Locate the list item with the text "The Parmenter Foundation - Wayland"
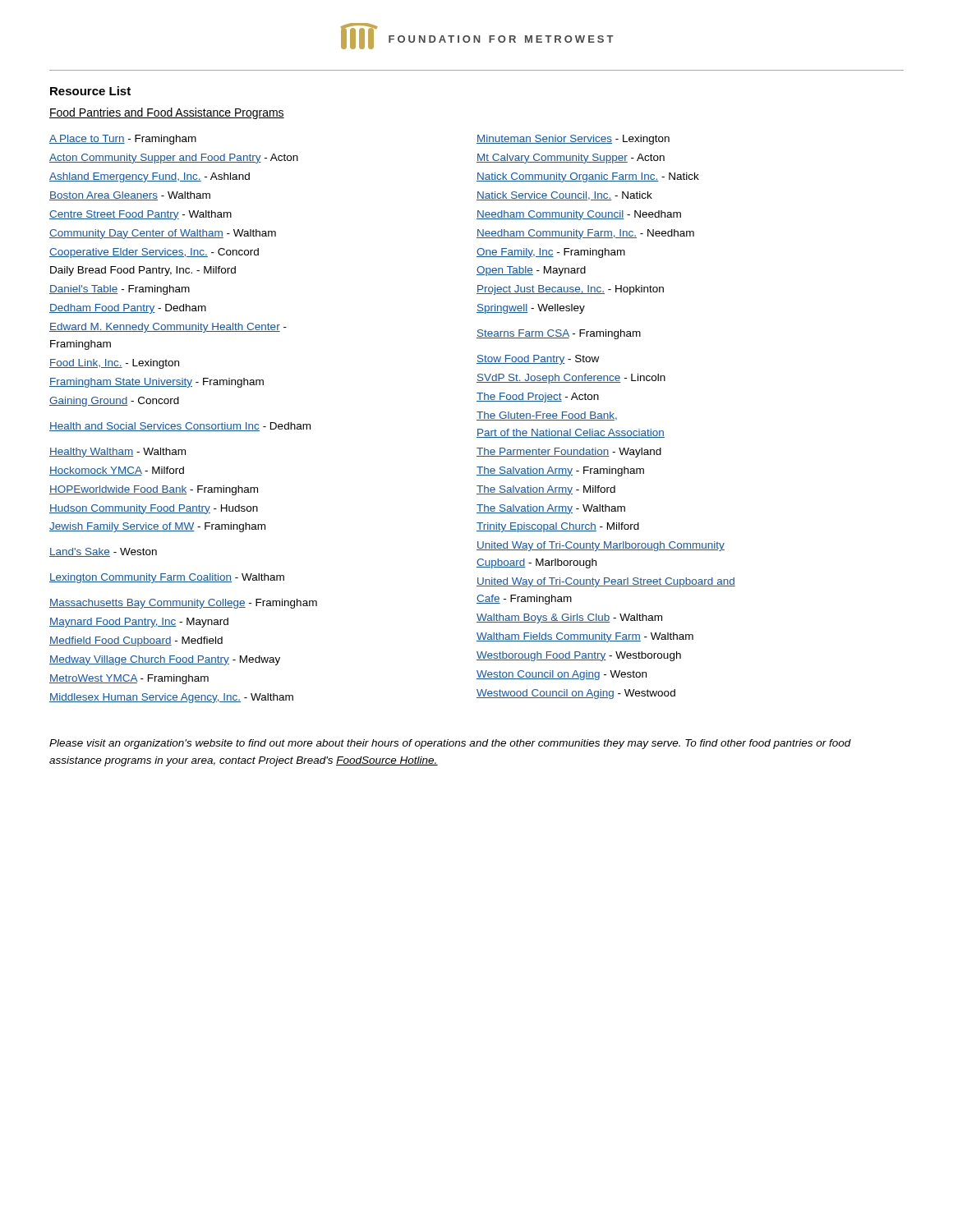Image resolution: width=953 pixels, height=1232 pixels. coord(569,451)
